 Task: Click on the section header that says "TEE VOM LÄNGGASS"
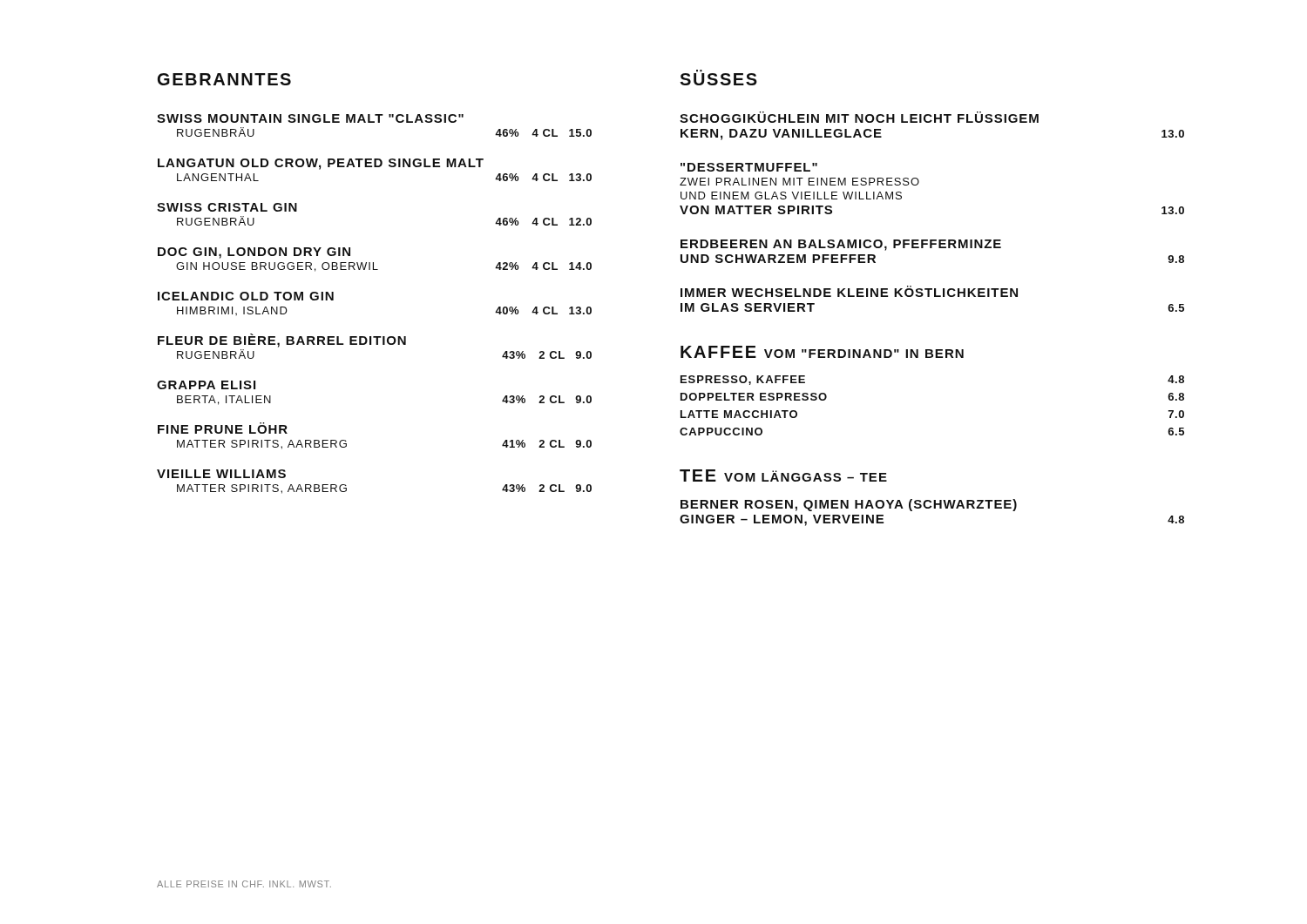[x=784, y=475]
